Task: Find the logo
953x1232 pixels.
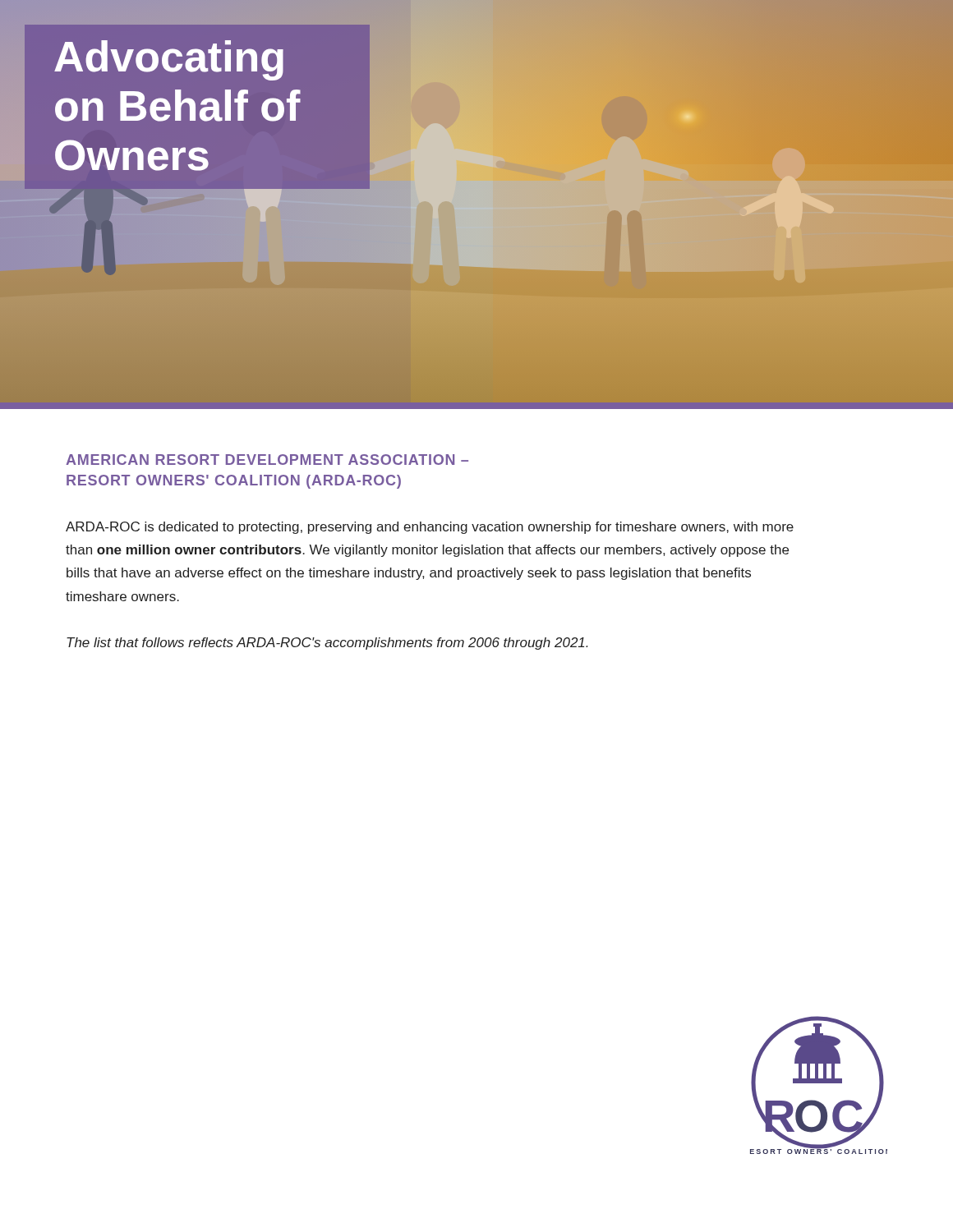Action: coord(817,1088)
